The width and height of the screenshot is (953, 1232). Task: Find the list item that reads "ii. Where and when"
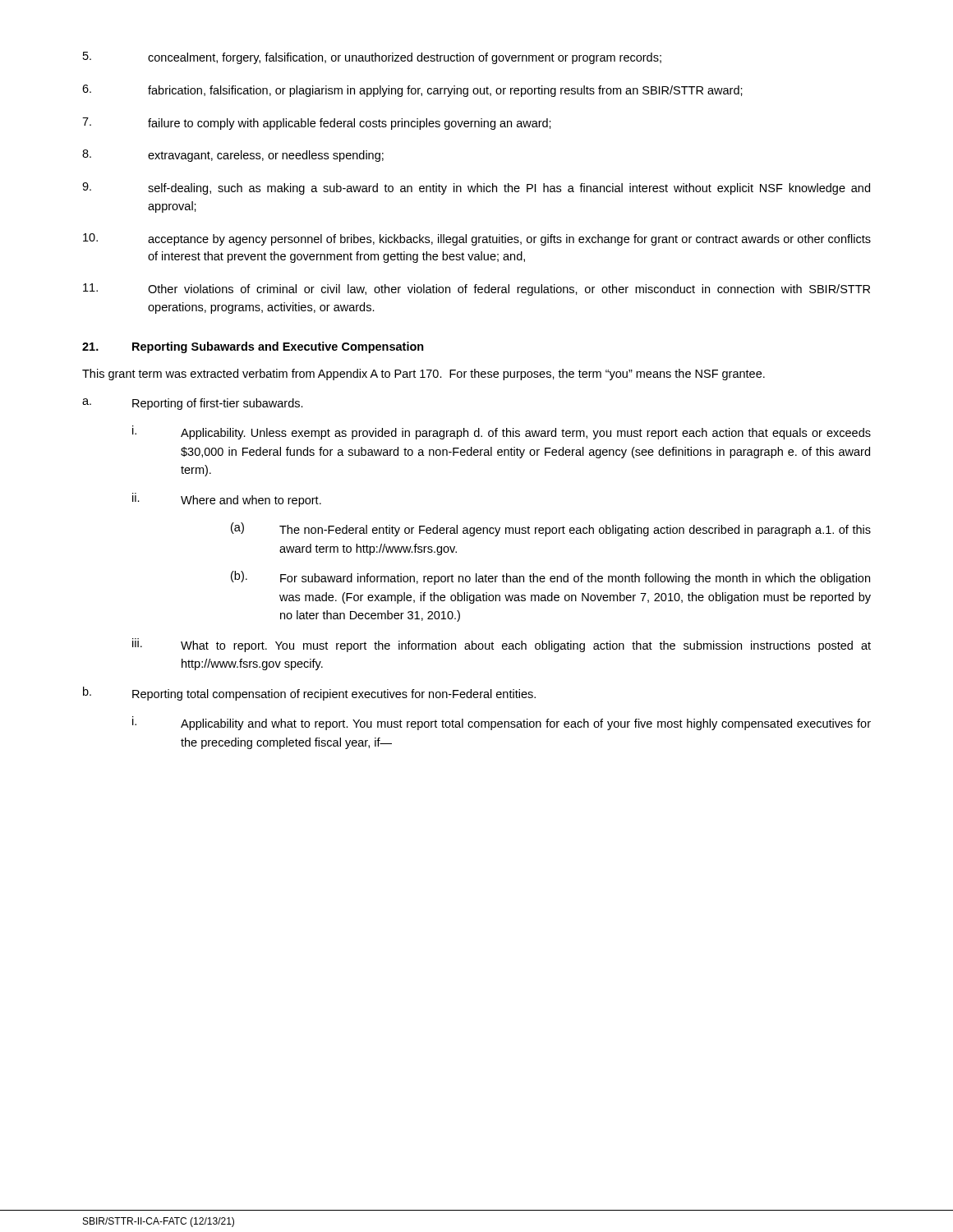[x=227, y=500]
